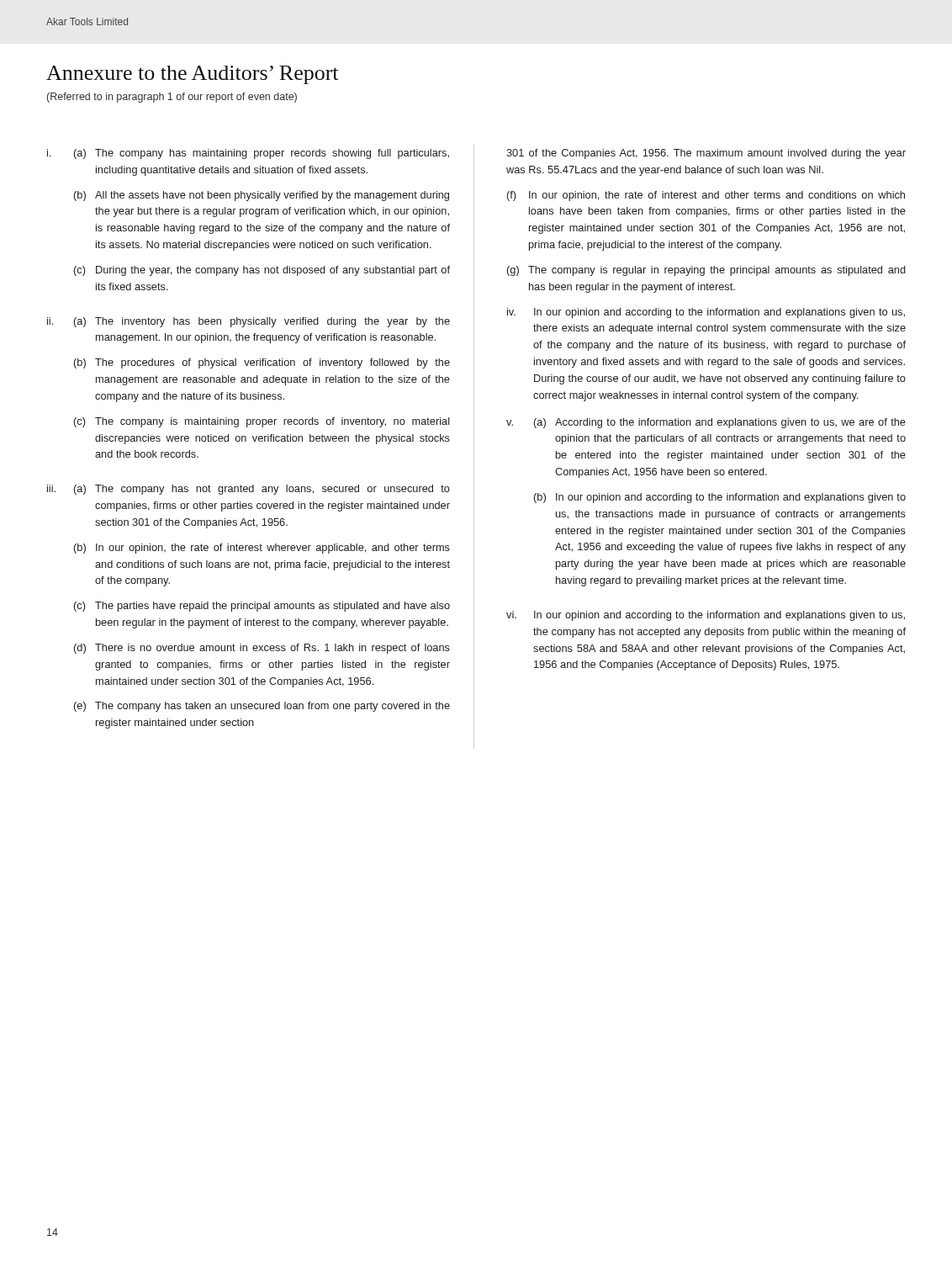This screenshot has width=952, height=1262.
Task: Locate the list item that reads "(e) The company has taken an"
Action: [x=262, y=714]
